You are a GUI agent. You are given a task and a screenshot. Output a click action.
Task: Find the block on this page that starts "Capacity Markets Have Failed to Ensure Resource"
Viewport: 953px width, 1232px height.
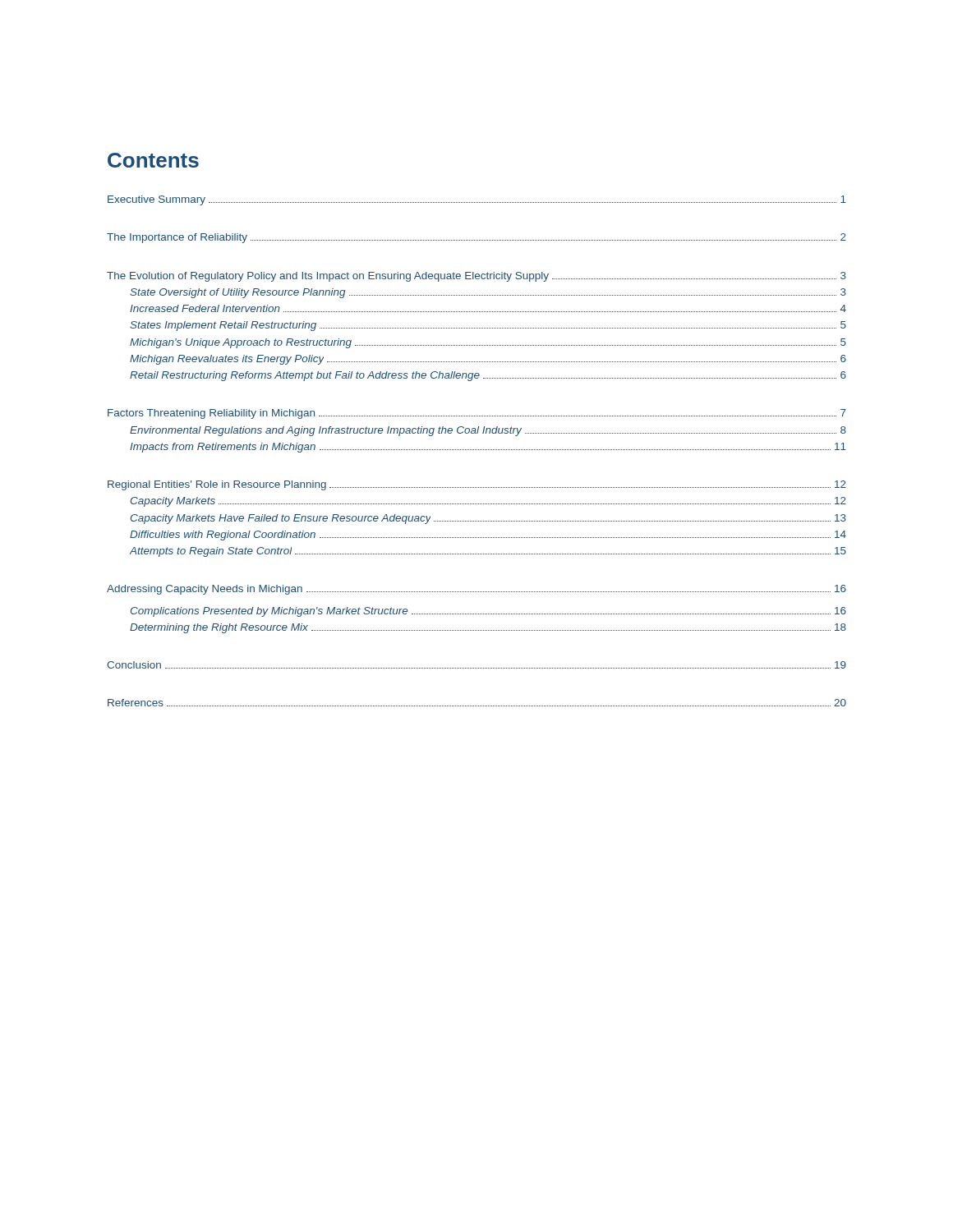point(488,518)
